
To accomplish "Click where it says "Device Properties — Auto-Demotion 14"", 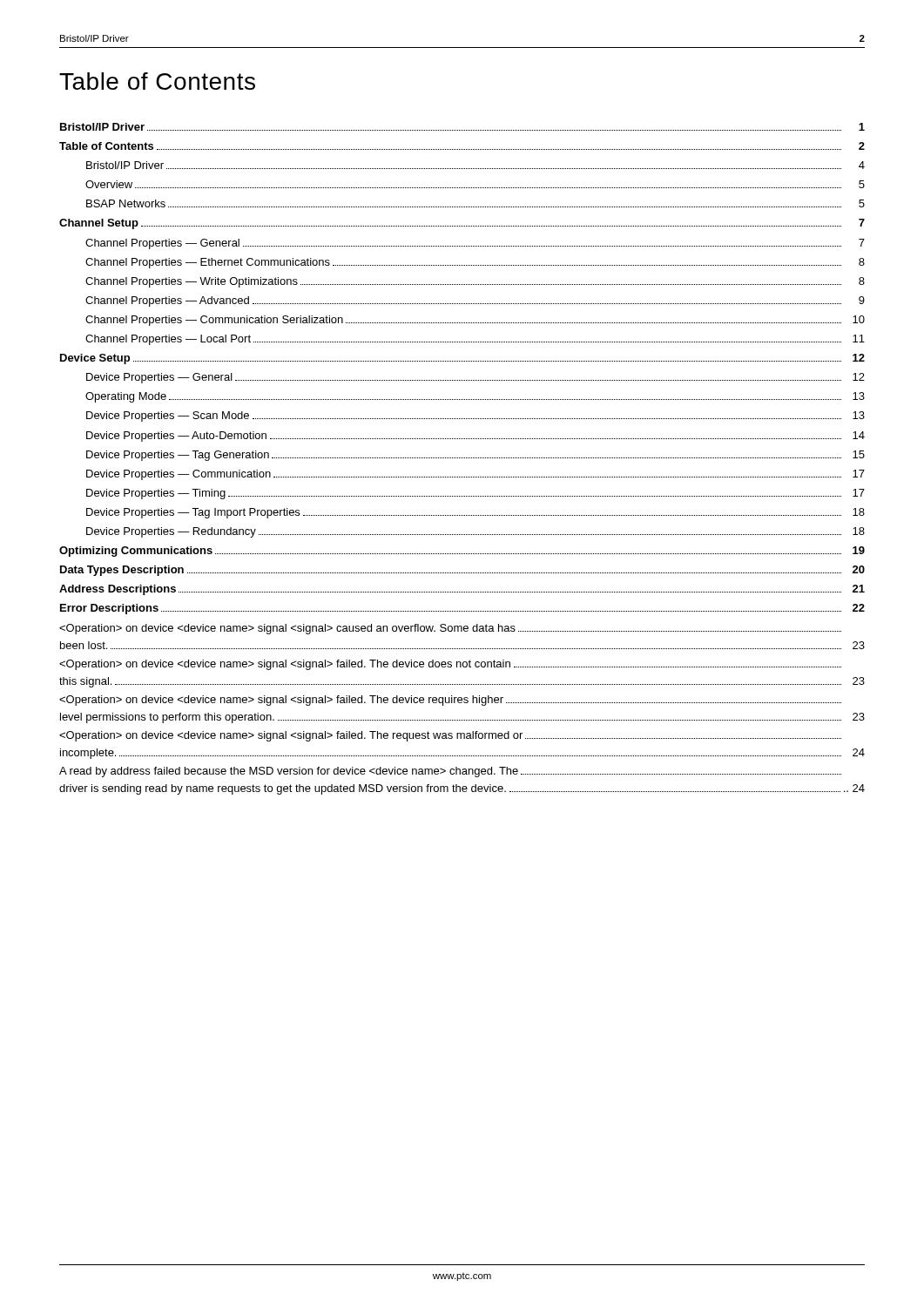I will [462, 435].
